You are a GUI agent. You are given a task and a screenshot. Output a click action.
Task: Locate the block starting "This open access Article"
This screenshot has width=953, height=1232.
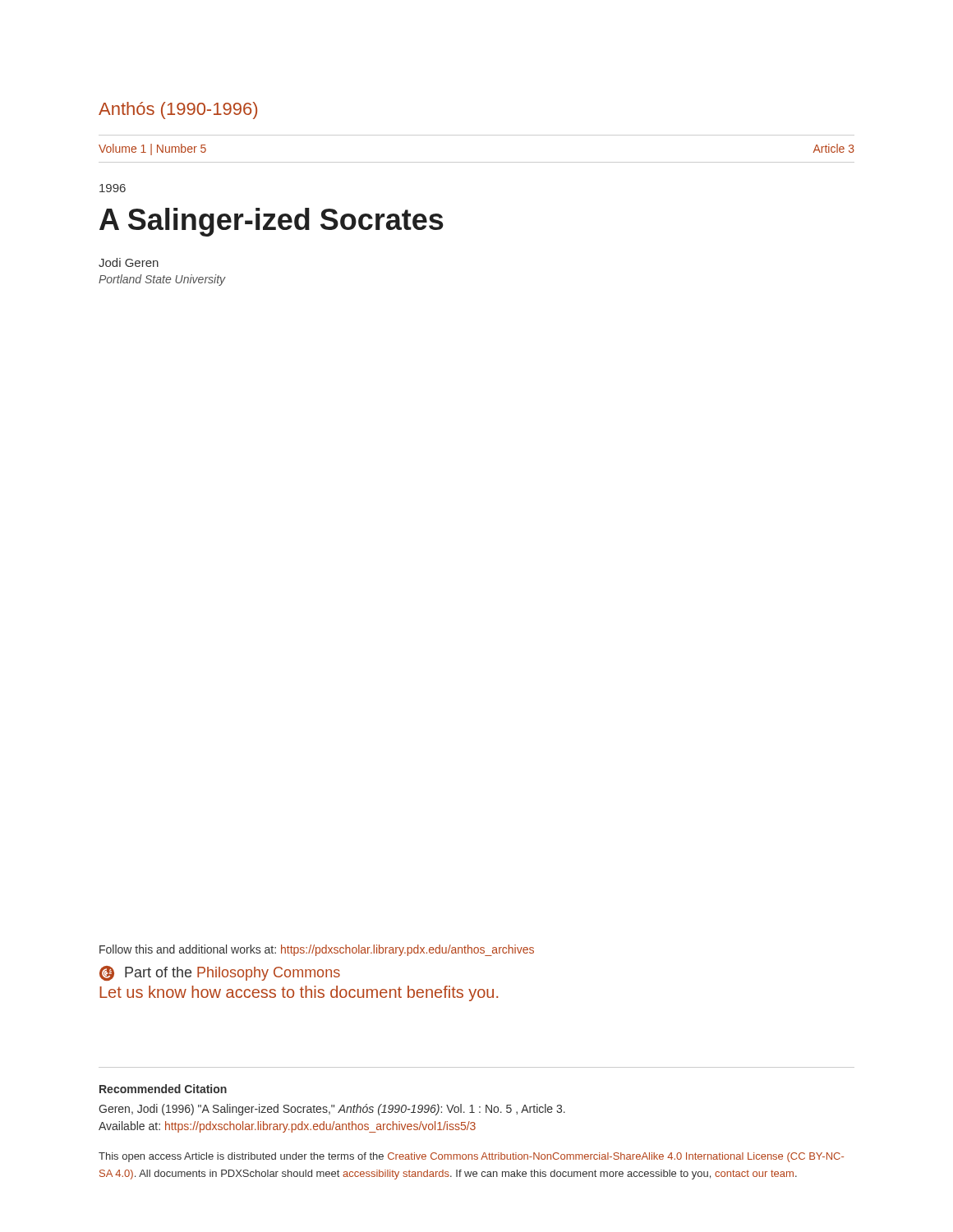[471, 1165]
